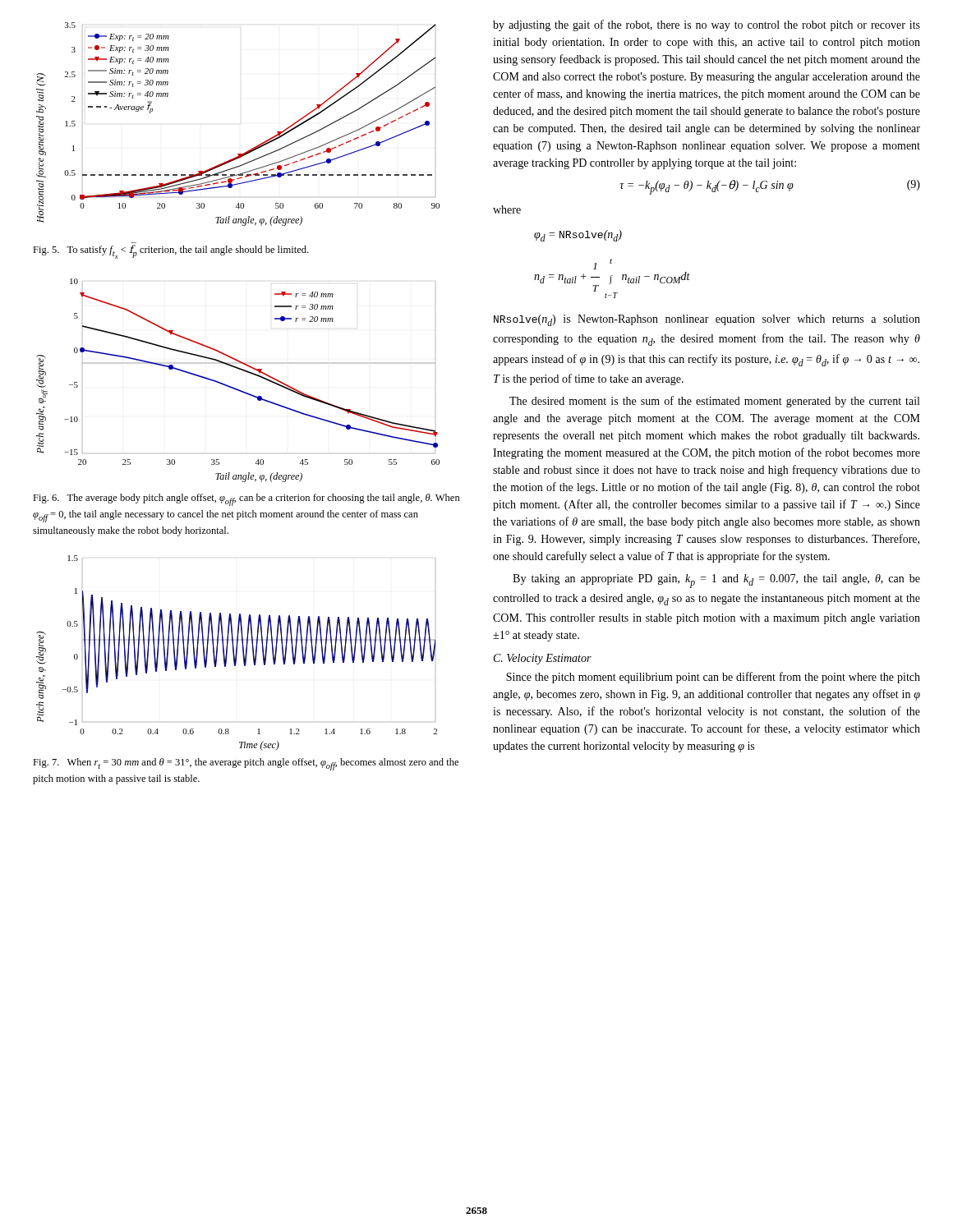Click on the region starting "τ = −kp(φd −"

pyautogui.click(x=770, y=186)
